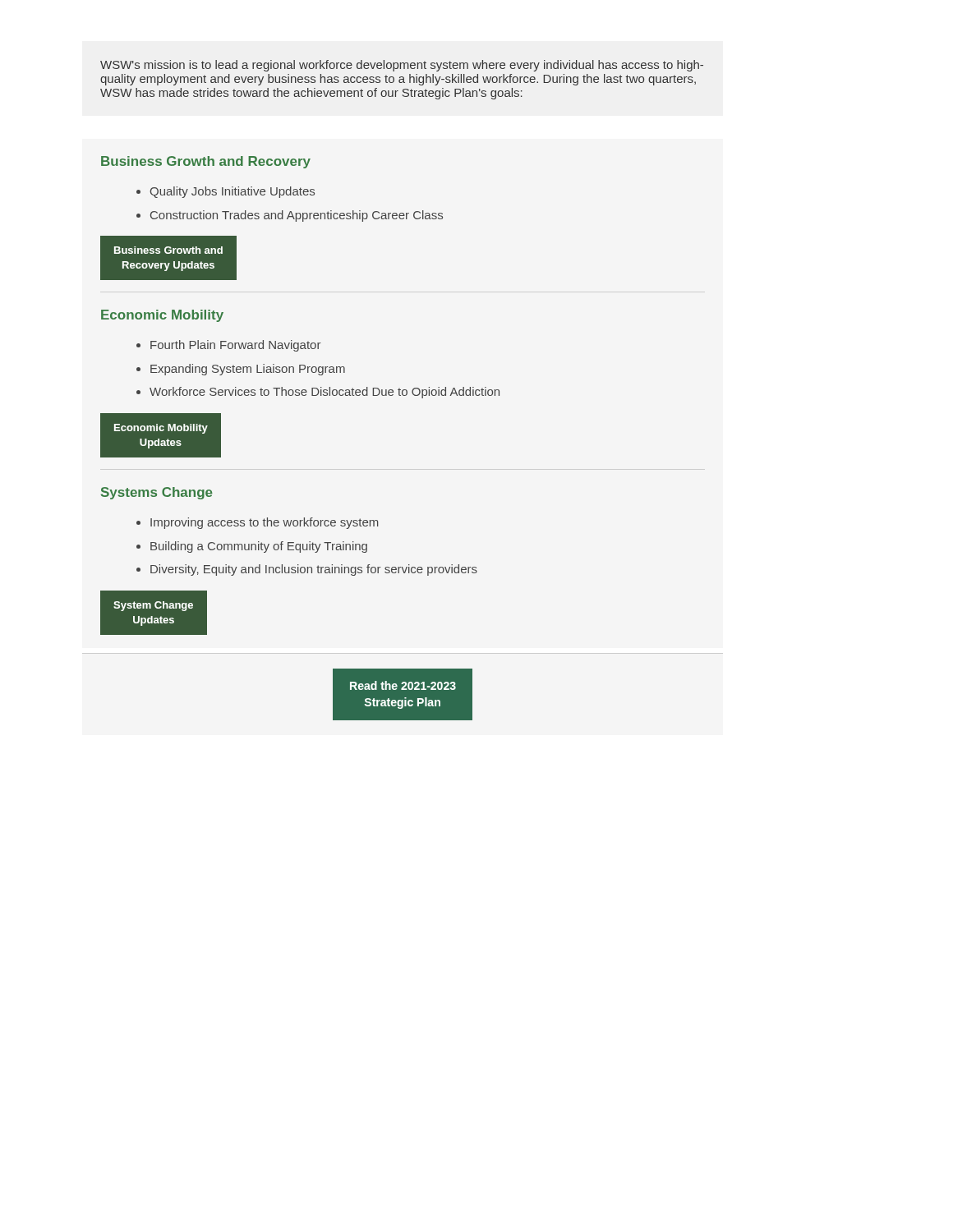Click where it says "Fourth Plain Forward Navigator"
Viewport: 953px width, 1232px height.
[x=235, y=345]
